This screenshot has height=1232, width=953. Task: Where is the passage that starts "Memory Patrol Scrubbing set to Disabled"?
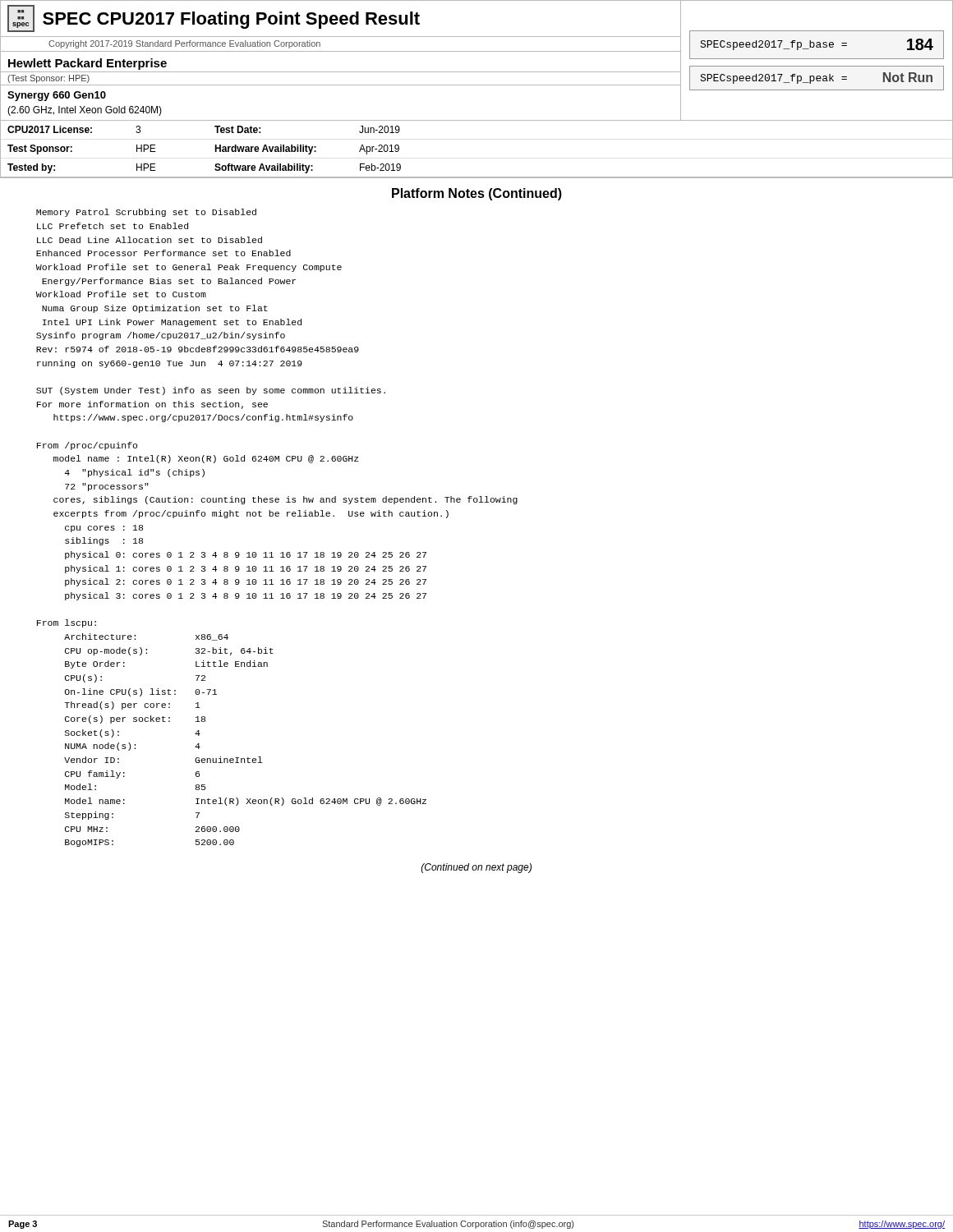pos(271,527)
